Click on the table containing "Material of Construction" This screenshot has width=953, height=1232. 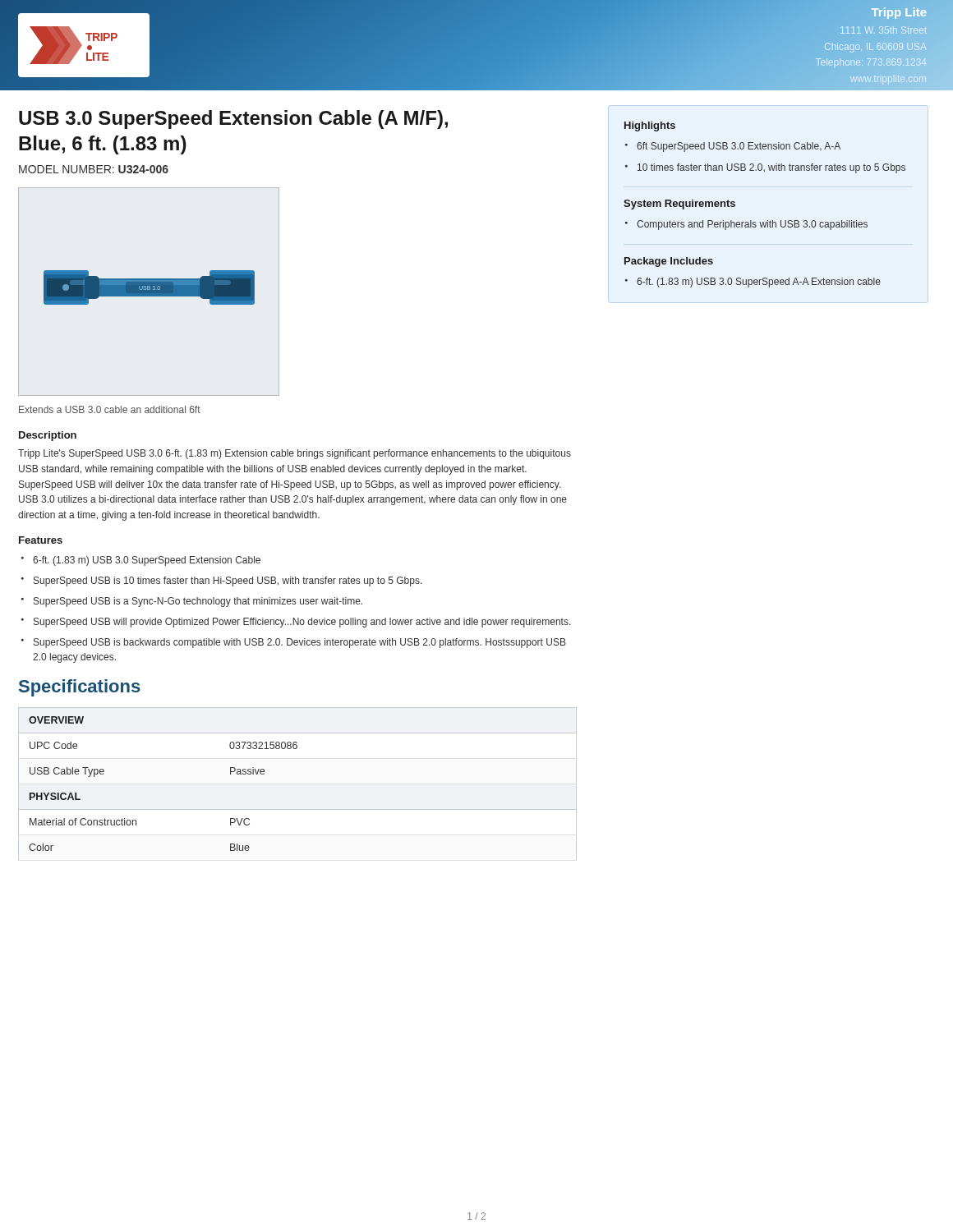[297, 784]
